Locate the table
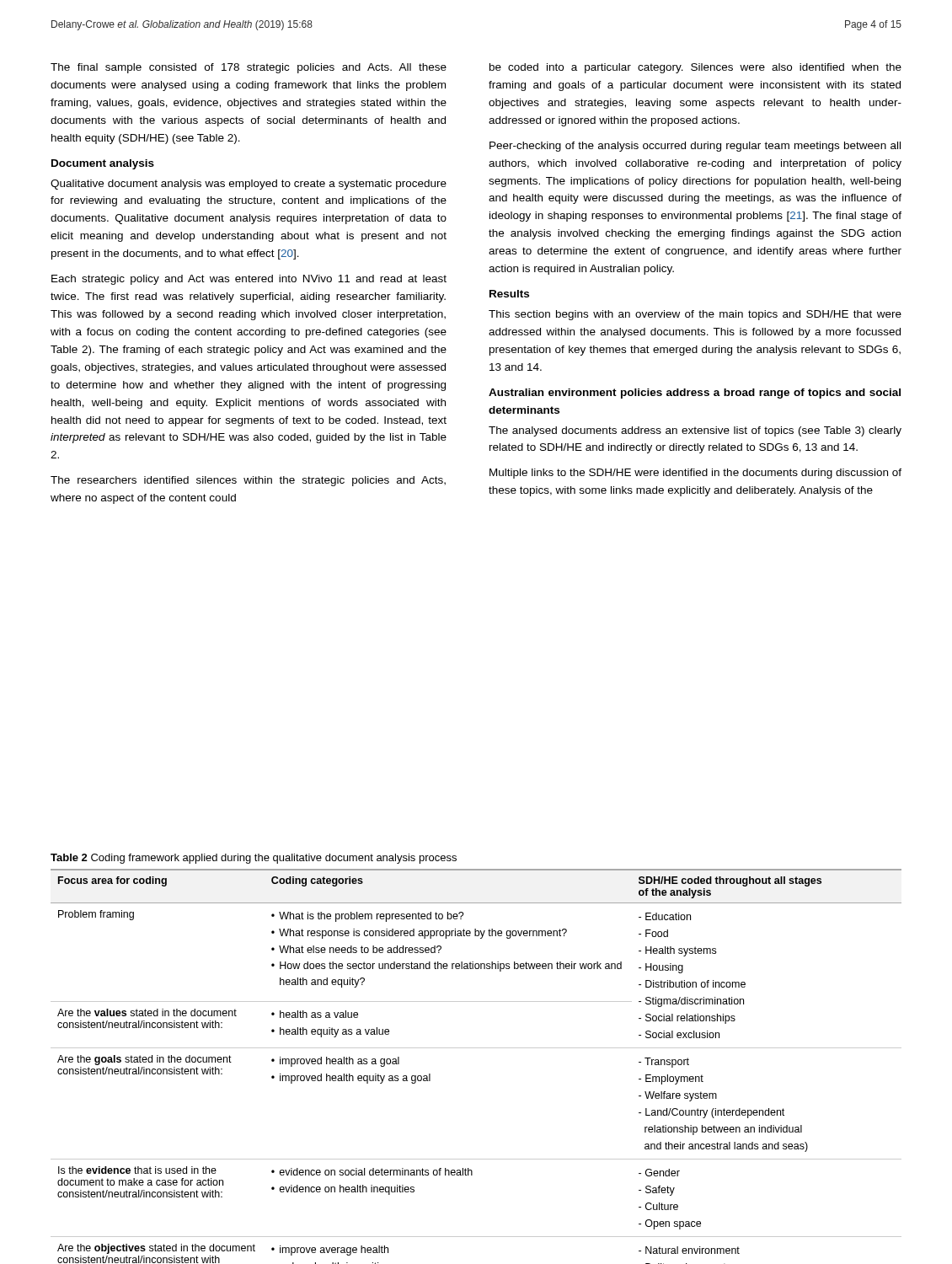 (x=476, y=1066)
